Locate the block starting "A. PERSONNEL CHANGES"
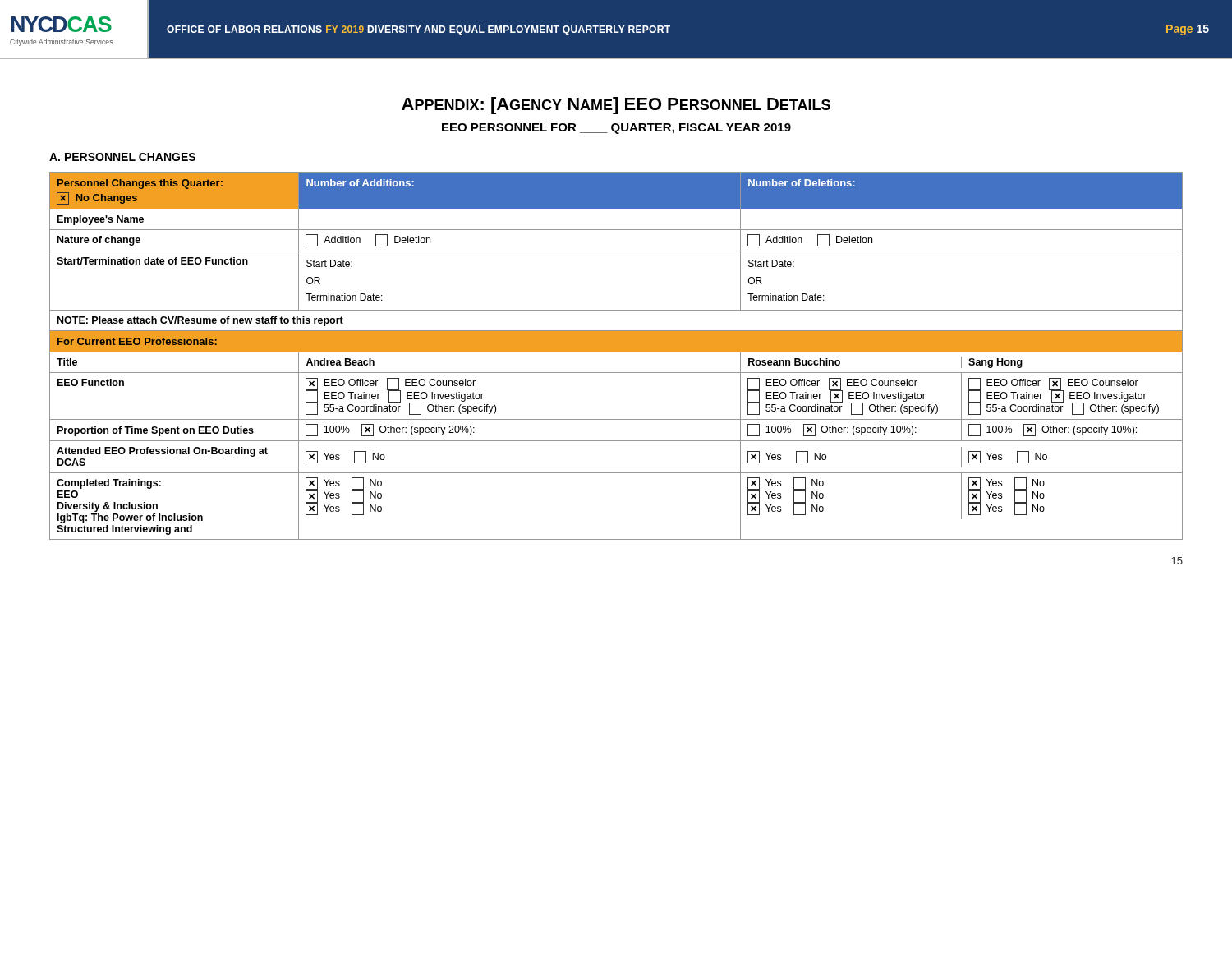The height and width of the screenshot is (953, 1232). click(123, 157)
